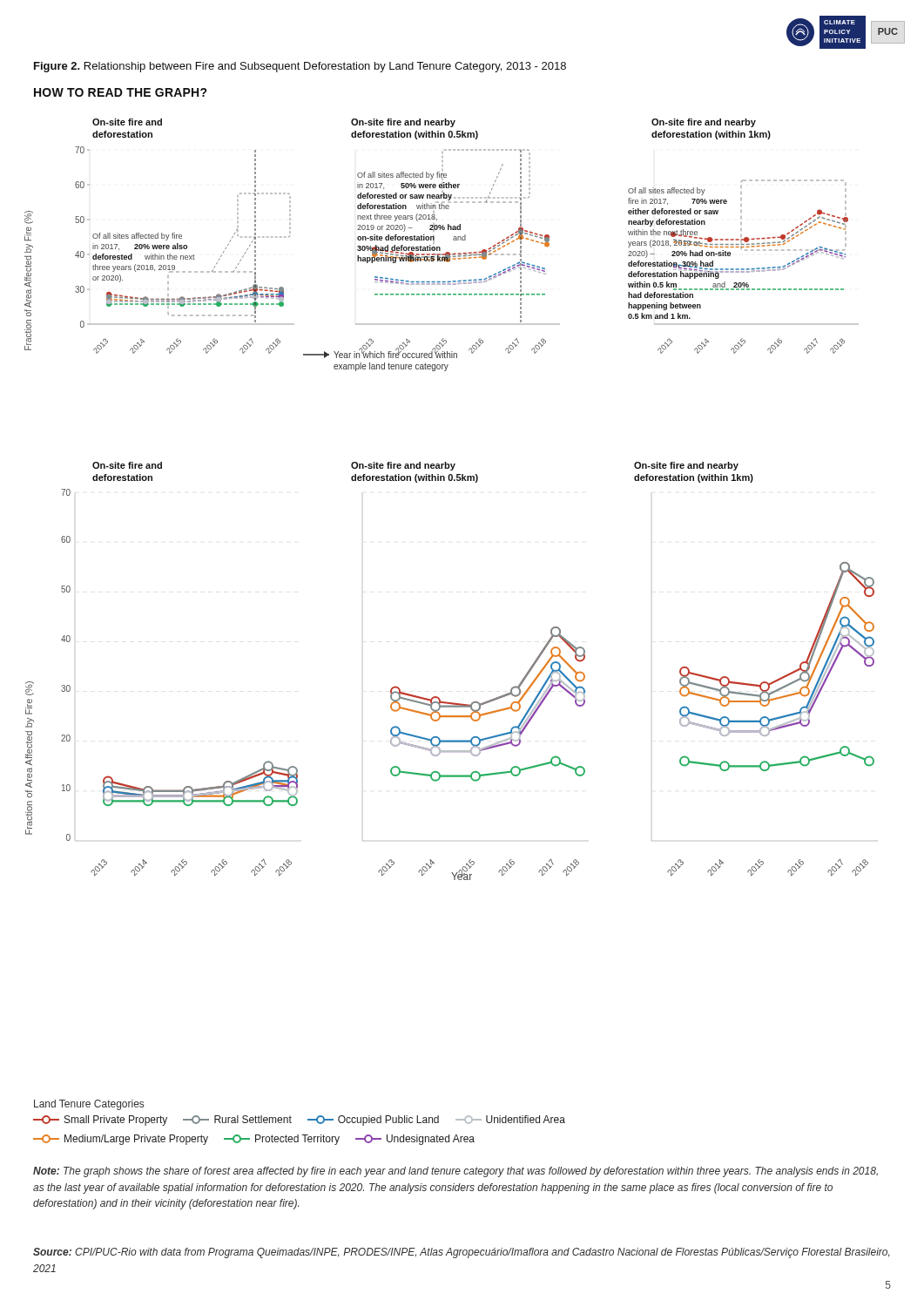Find "Unidentified Area" on this page
Screen dimensions: 1307x924
pos(510,1120)
